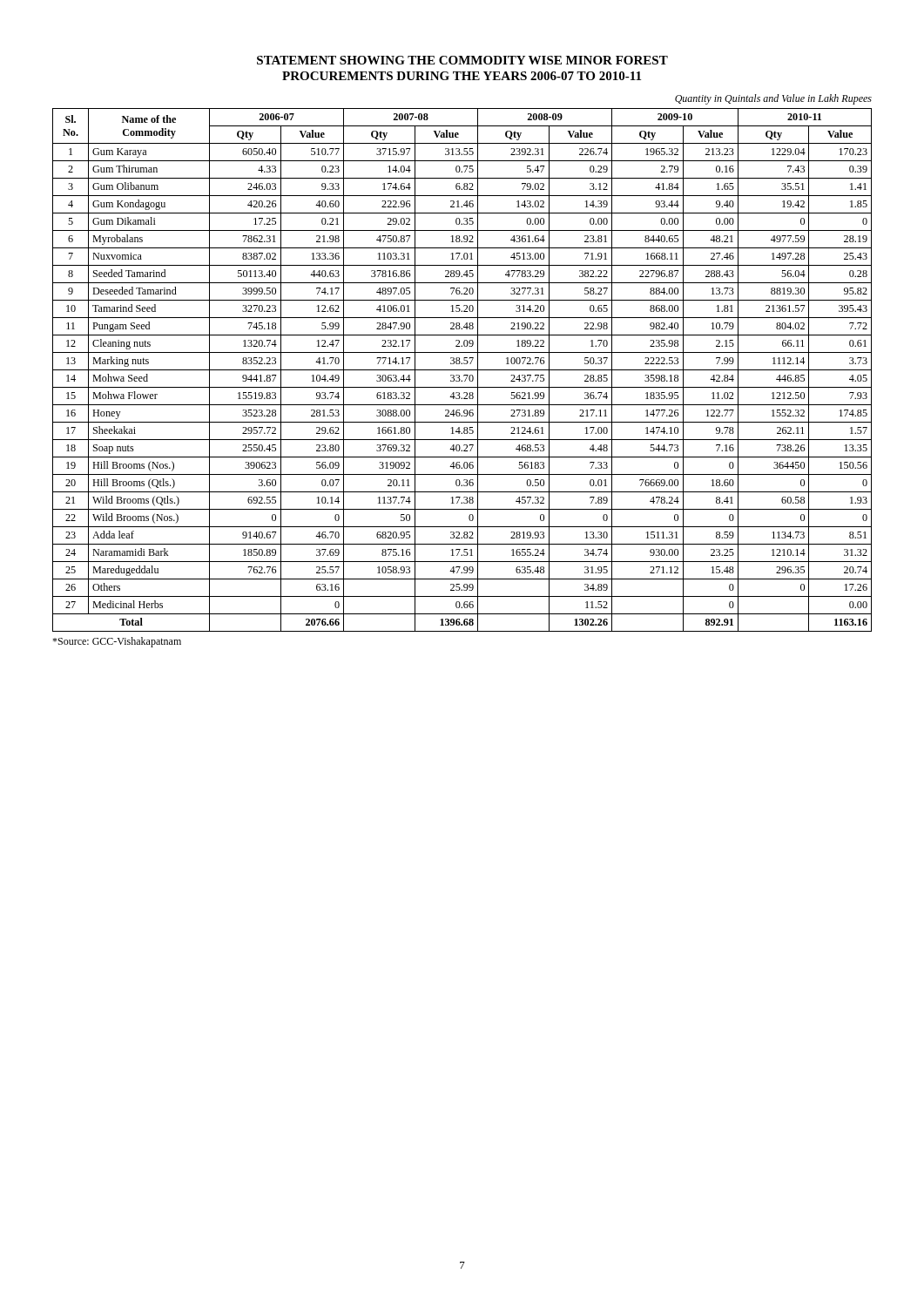The height and width of the screenshot is (1307, 924).
Task: Find "Source: GCC-Vishakapatnam" on this page
Action: click(117, 641)
